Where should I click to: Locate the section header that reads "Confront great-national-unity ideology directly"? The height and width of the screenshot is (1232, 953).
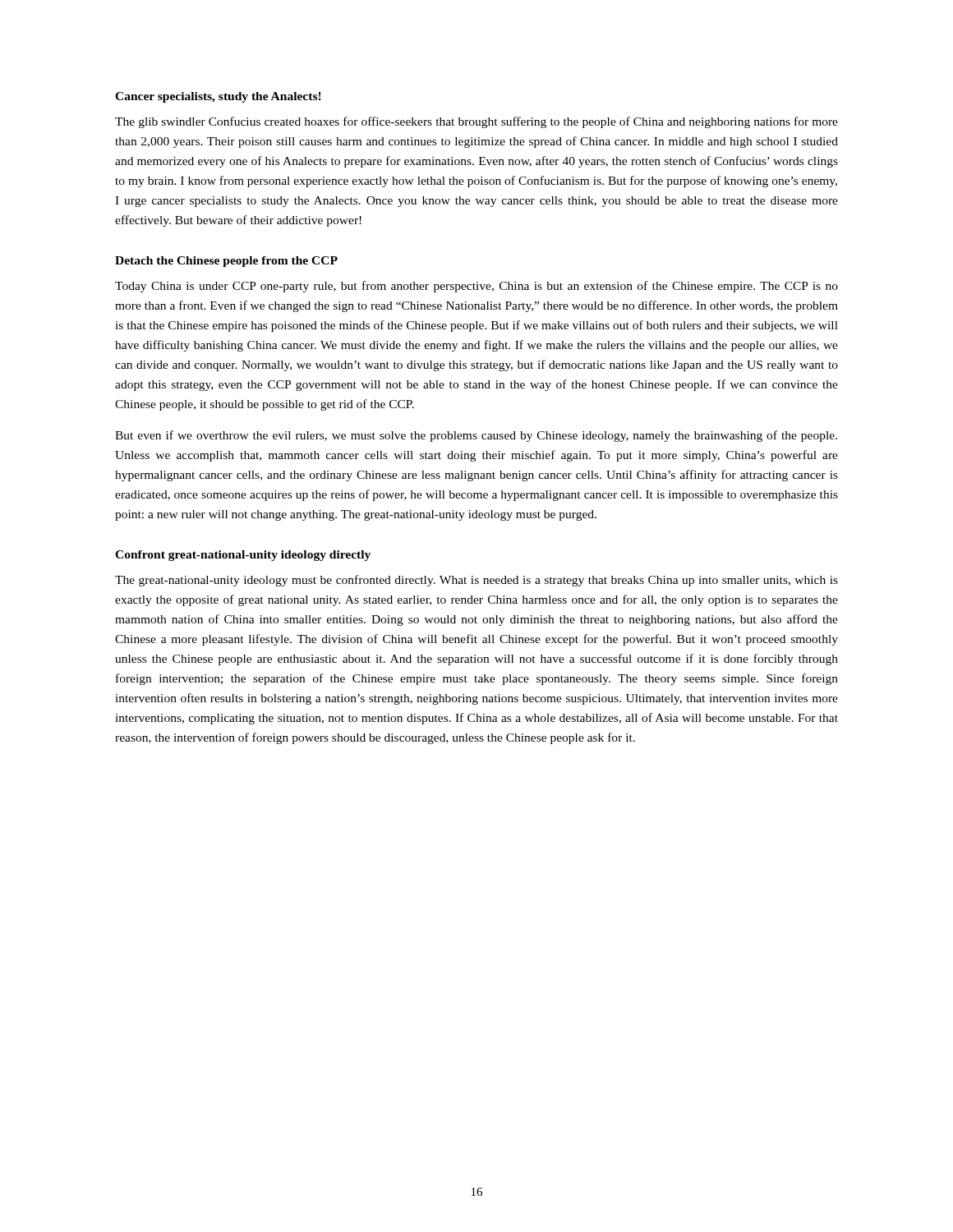click(243, 554)
